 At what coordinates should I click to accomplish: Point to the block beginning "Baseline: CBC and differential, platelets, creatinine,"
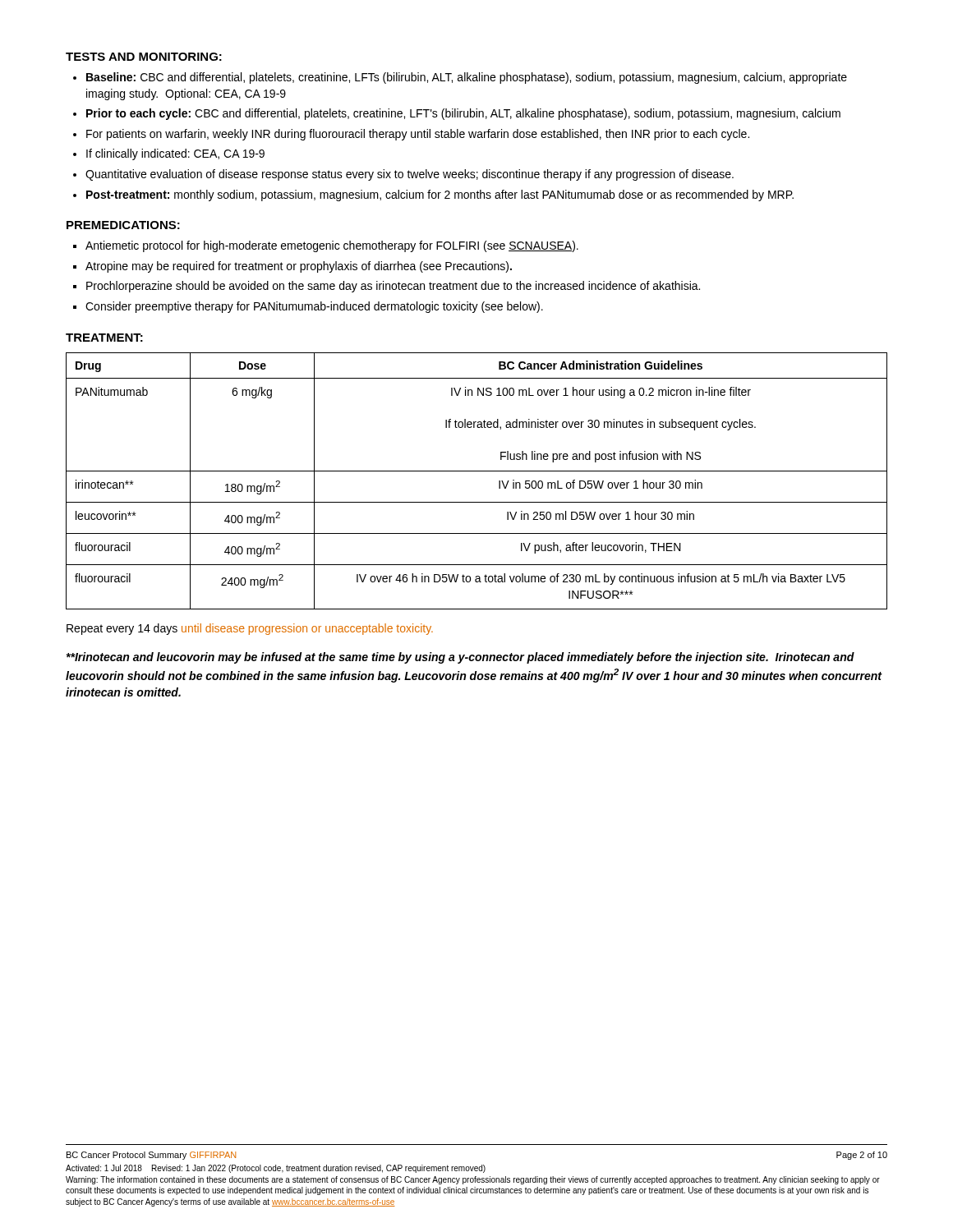(466, 85)
